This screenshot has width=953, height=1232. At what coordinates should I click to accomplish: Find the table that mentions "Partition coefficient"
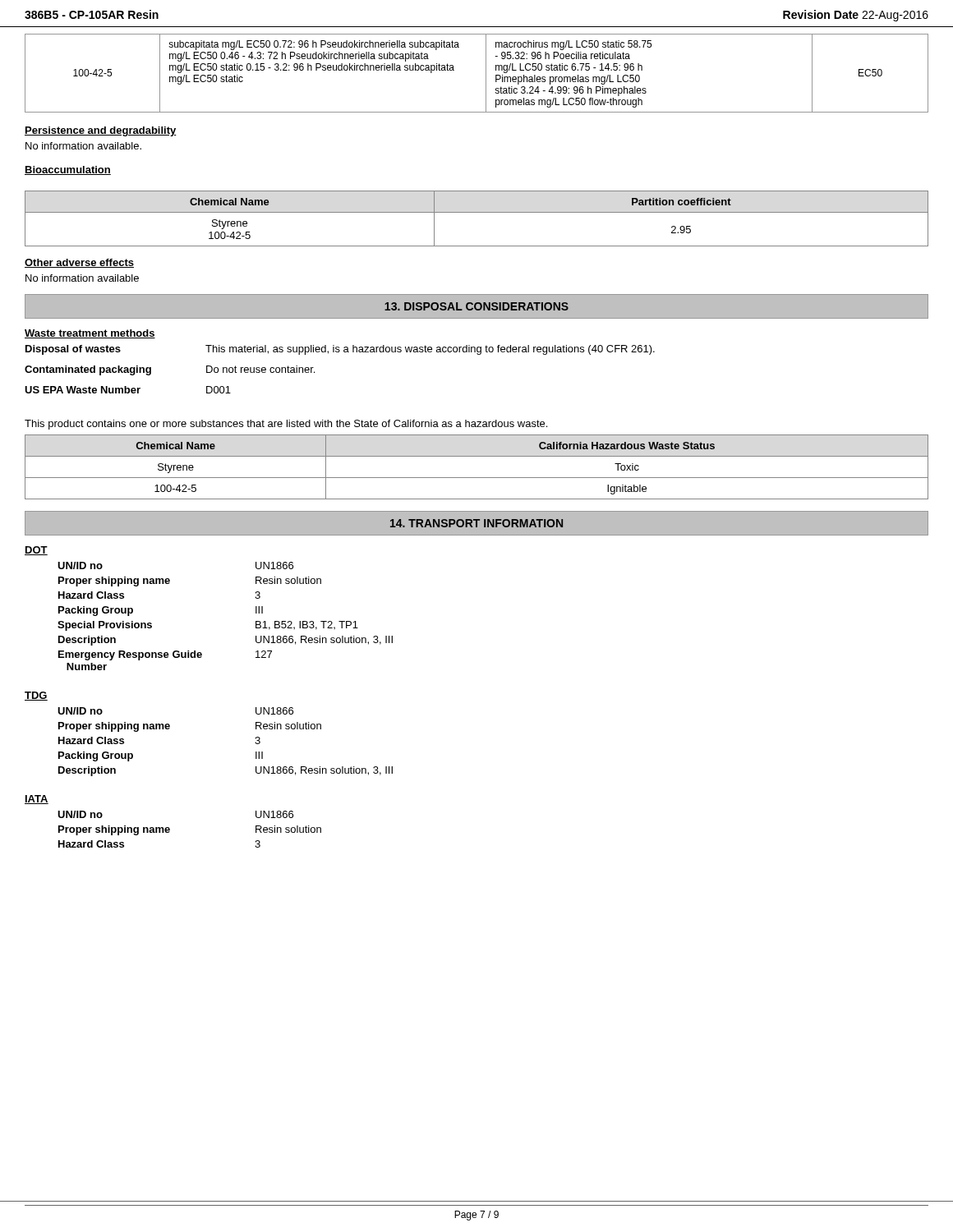[x=476, y=218]
